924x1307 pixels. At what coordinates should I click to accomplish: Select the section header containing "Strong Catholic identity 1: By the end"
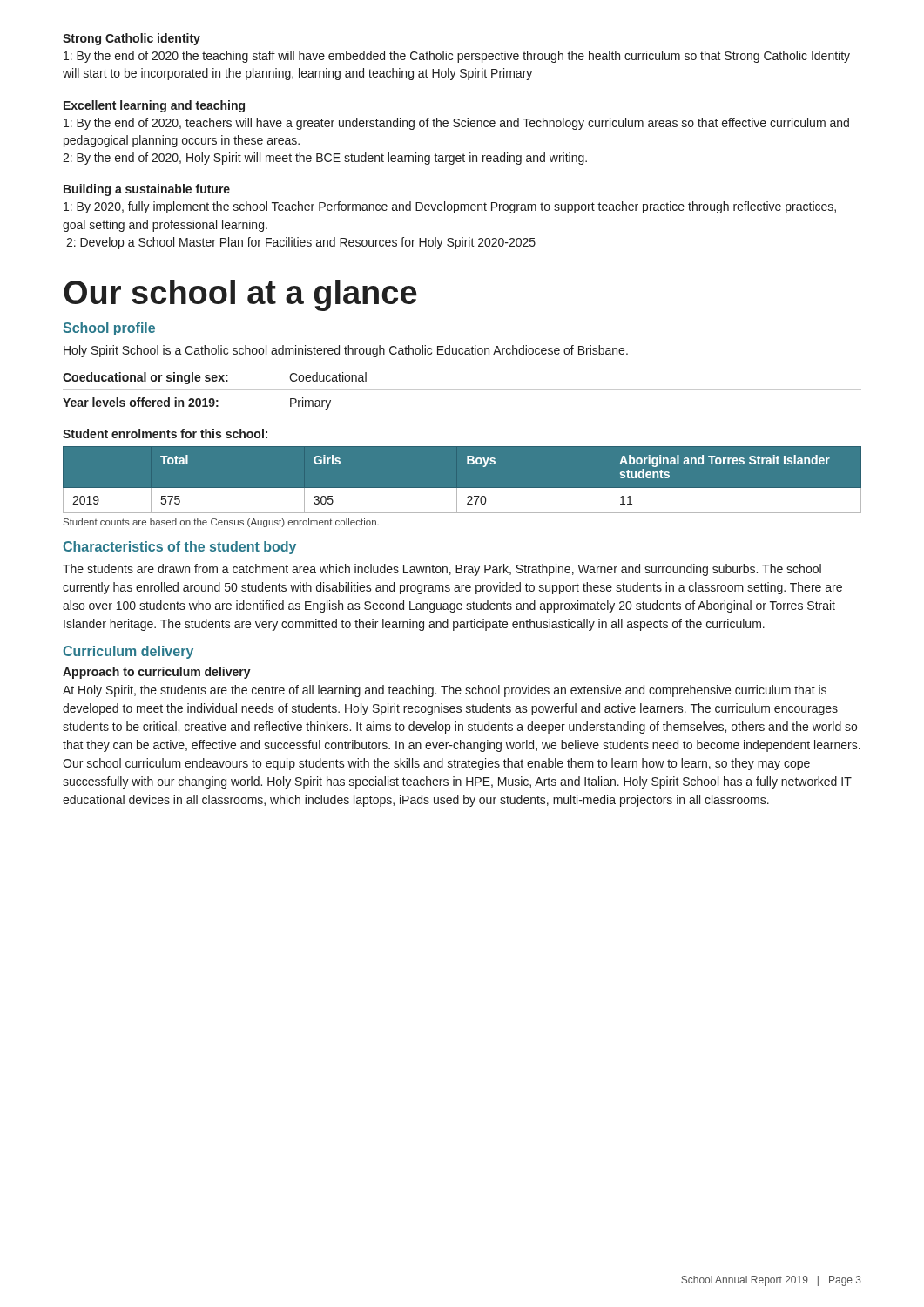(x=462, y=57)
